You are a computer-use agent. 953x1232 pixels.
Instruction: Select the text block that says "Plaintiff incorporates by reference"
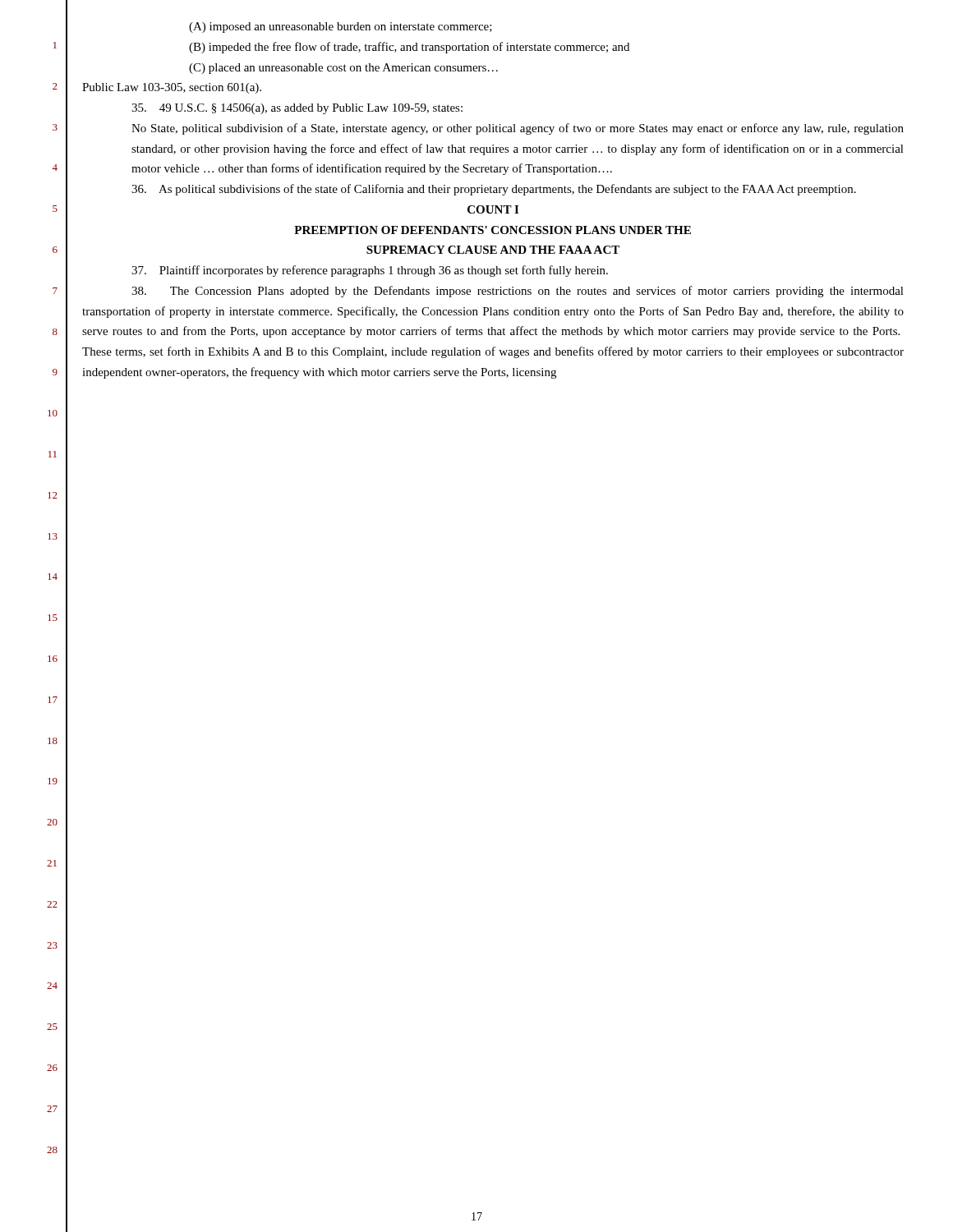[493, 270]
